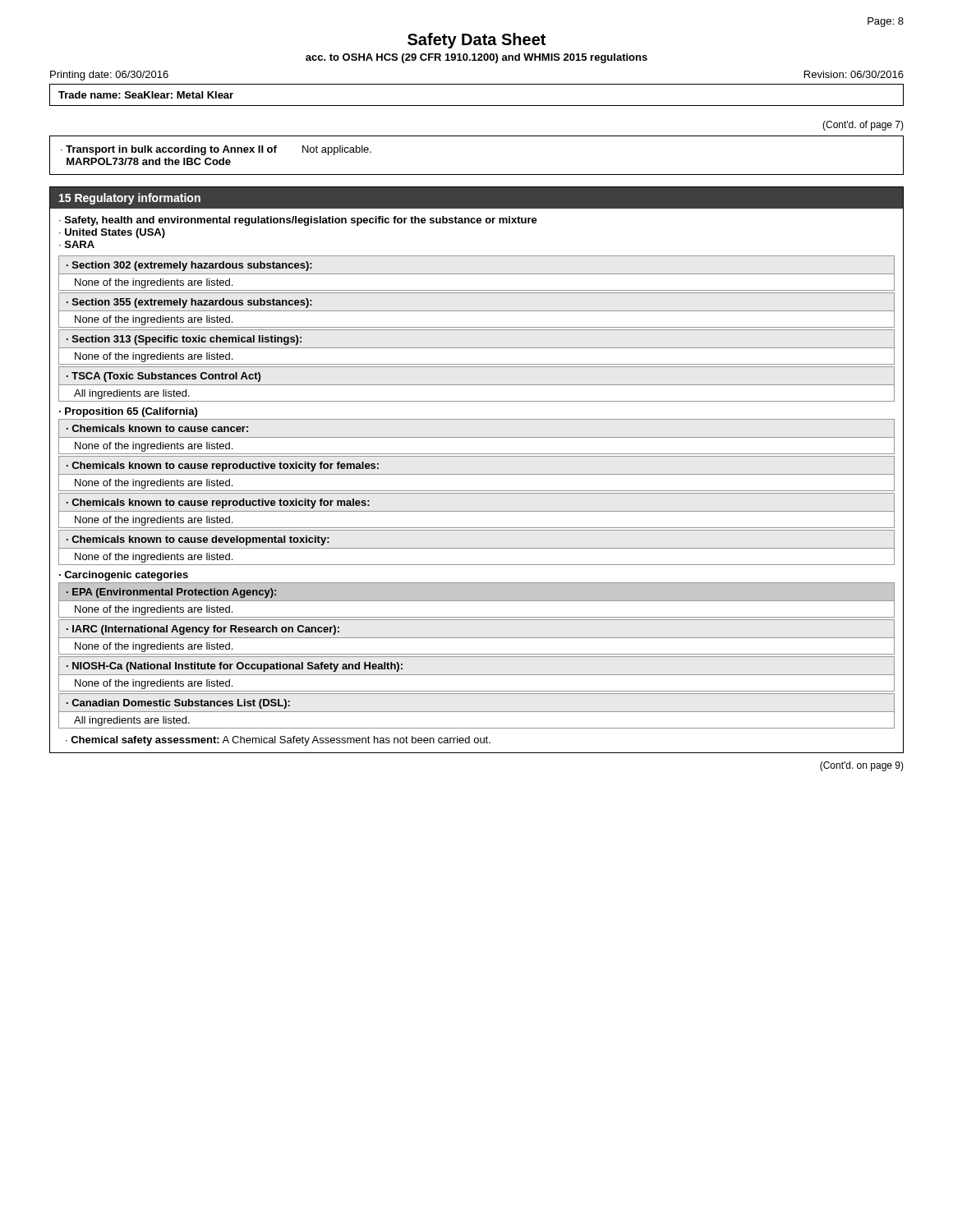The height and width of the screenshot is (1232, 953).
Task: Locate the text "Trade name: SeaKlear: Metal Klear"
Action: click(x=146, y=95)
